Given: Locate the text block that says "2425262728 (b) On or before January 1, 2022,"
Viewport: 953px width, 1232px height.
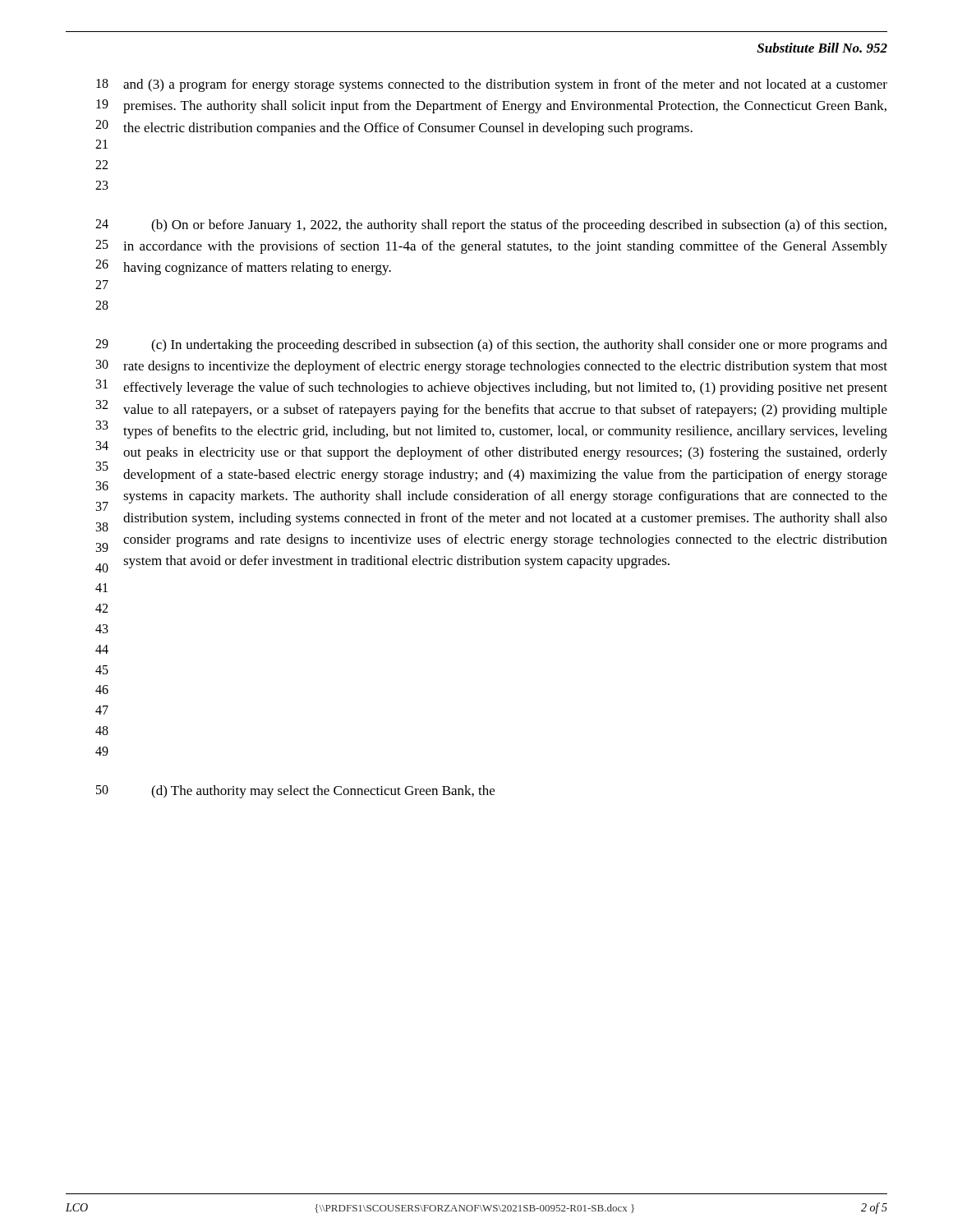Looking at the screenshot, I should click(x=491, y=226).
